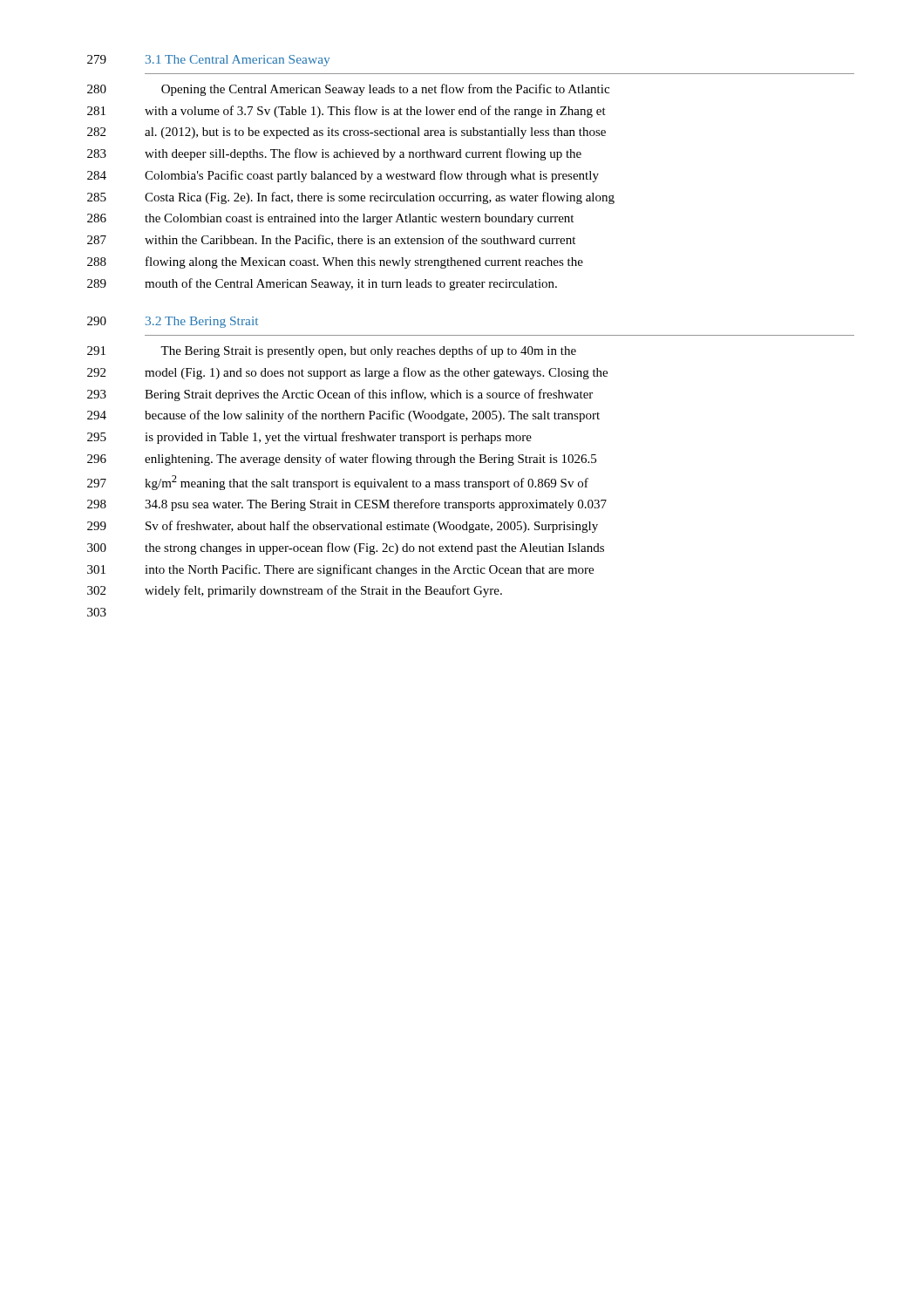Where is the section header that starts "290 3.2 The Bering"?
The width and height of the screenshot is (924, 1308).
(462, 323)
